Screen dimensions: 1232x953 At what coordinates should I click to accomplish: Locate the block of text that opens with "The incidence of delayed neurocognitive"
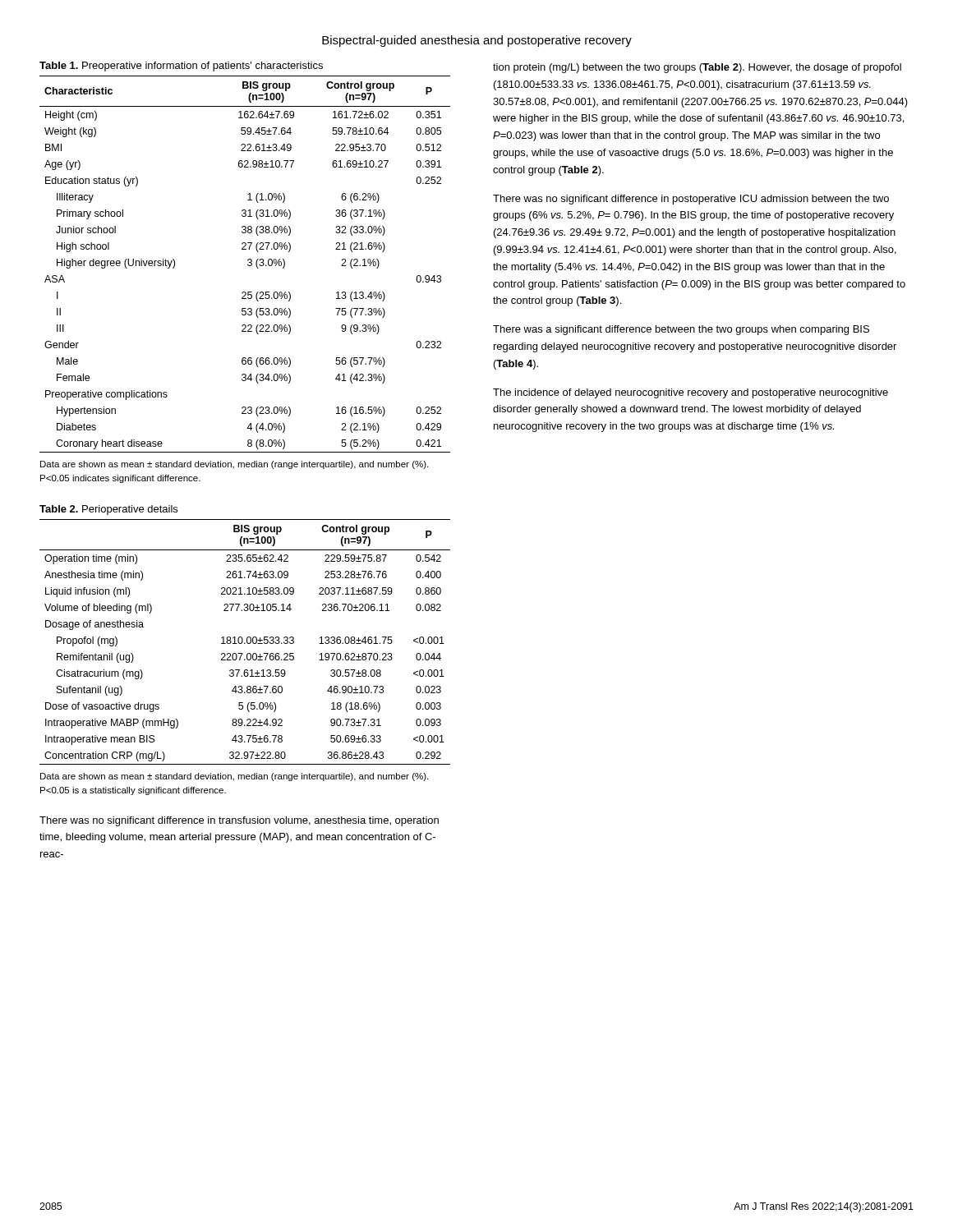tap(691, 409)
